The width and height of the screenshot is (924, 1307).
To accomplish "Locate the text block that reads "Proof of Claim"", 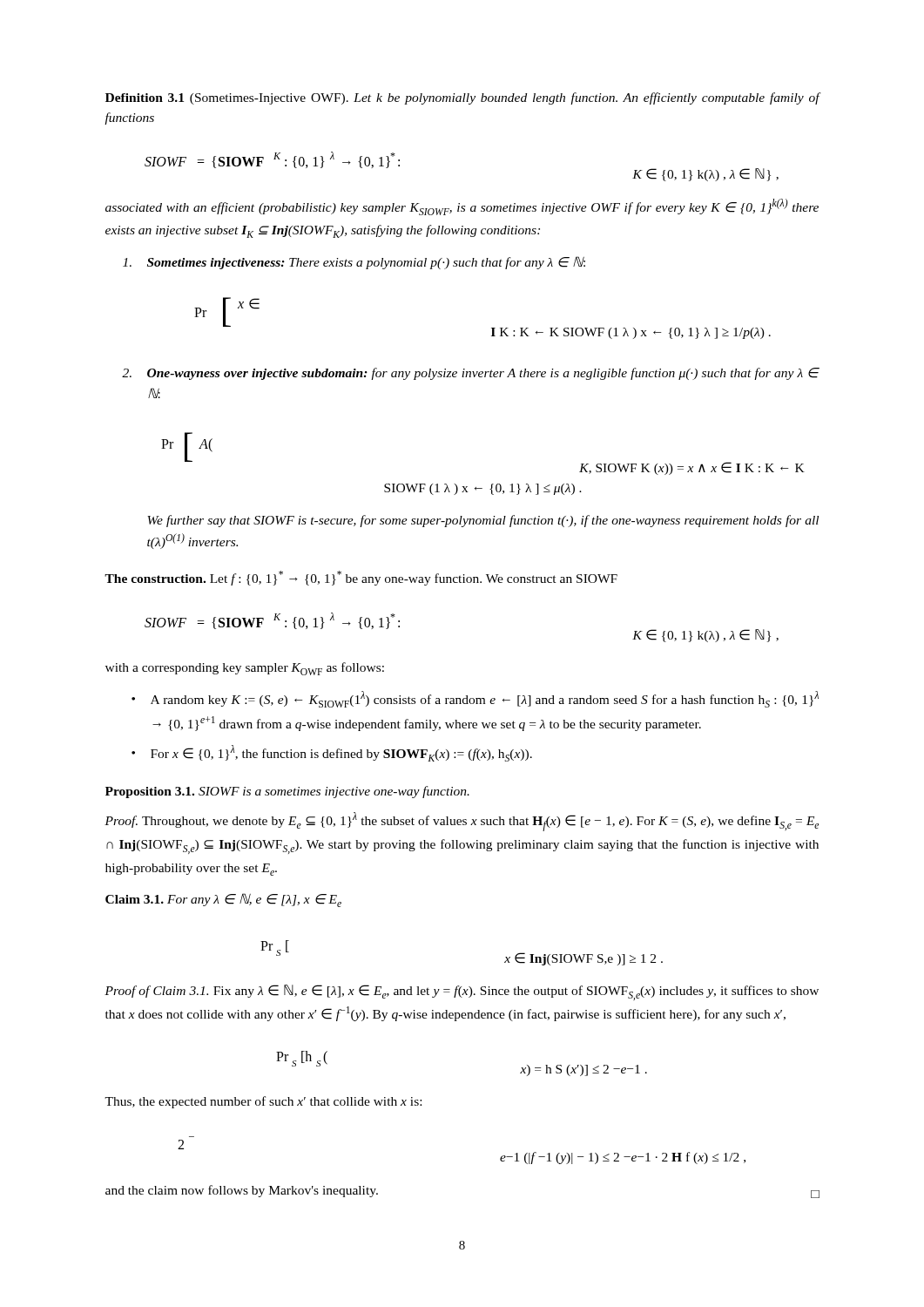I will click(462, 992).
